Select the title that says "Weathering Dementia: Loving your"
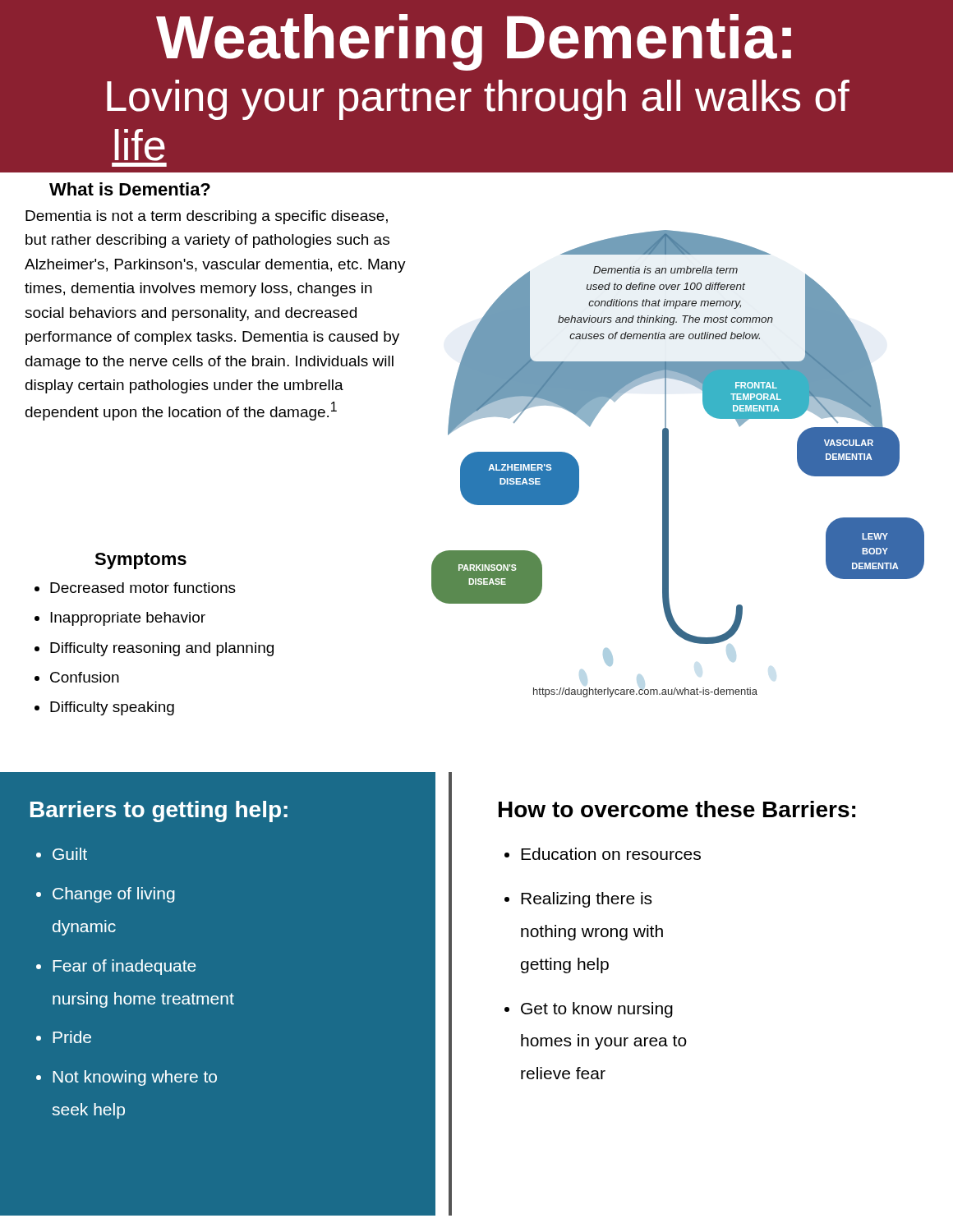953x1232 pixels. tap(476, 86)
